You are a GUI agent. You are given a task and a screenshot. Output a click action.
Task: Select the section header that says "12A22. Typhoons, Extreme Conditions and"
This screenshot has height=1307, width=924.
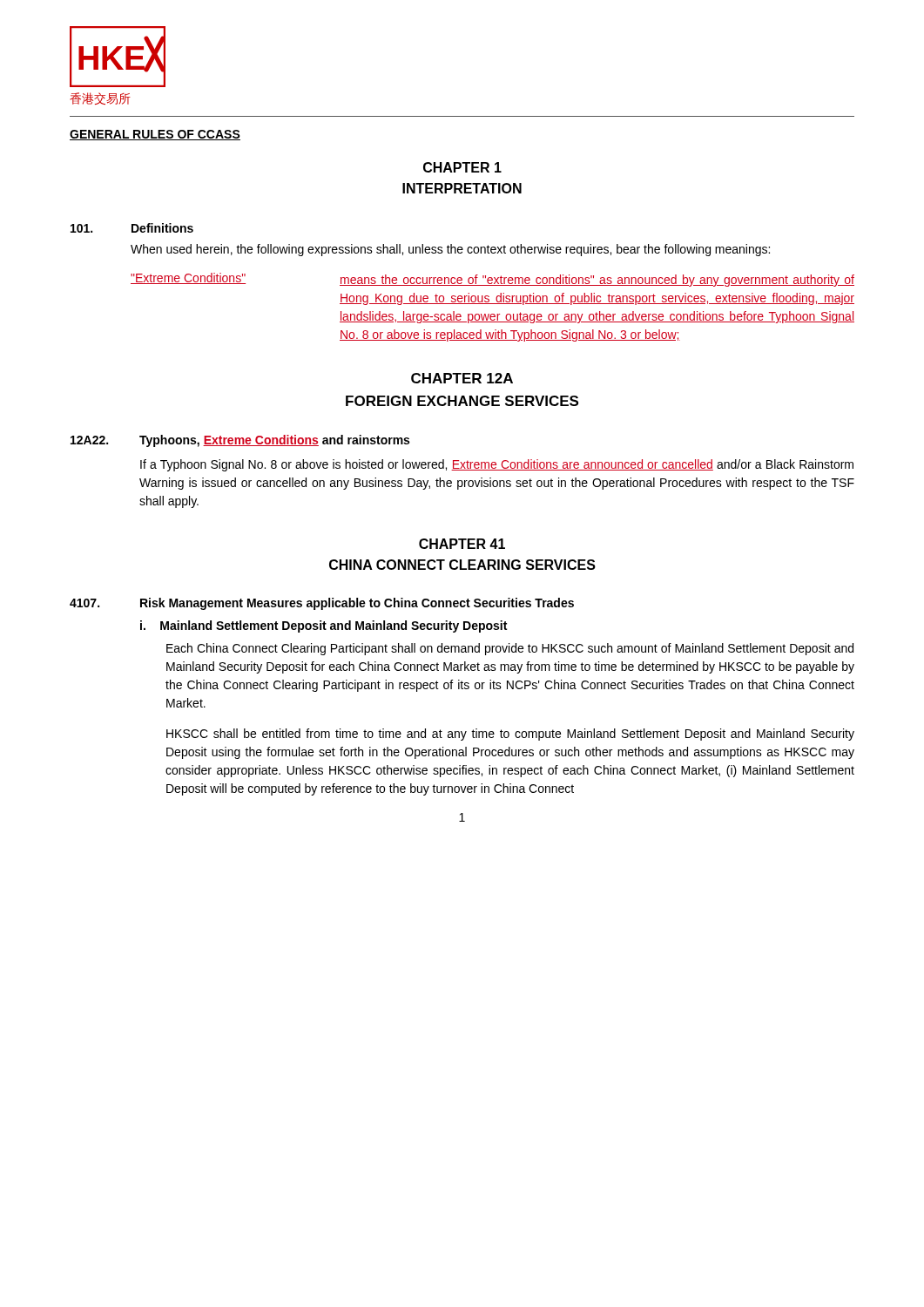[x=240, y=440]
